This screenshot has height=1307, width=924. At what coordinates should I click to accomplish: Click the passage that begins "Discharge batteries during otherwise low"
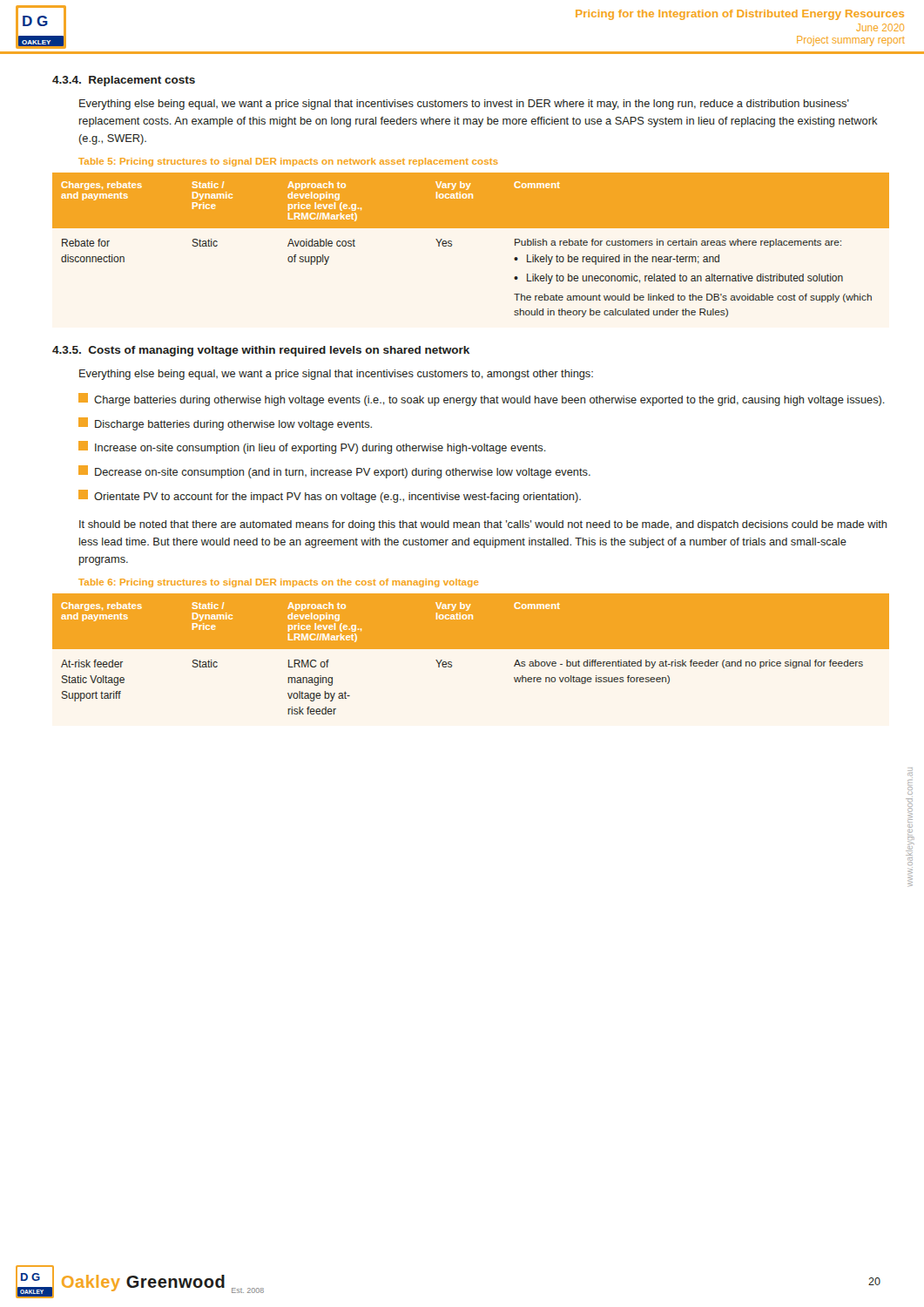[225, 424]
